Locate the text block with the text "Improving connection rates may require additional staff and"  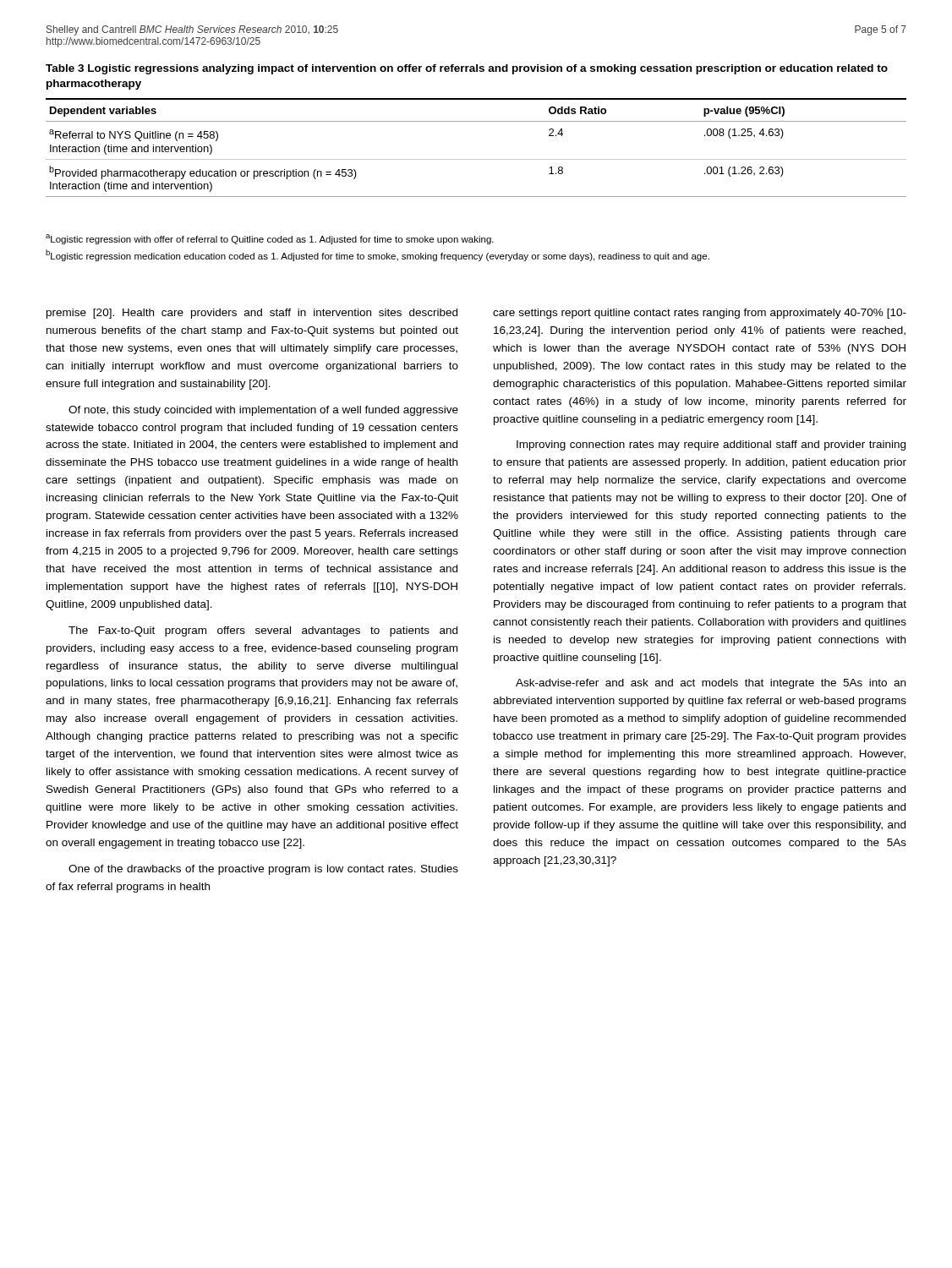(700, 551)
